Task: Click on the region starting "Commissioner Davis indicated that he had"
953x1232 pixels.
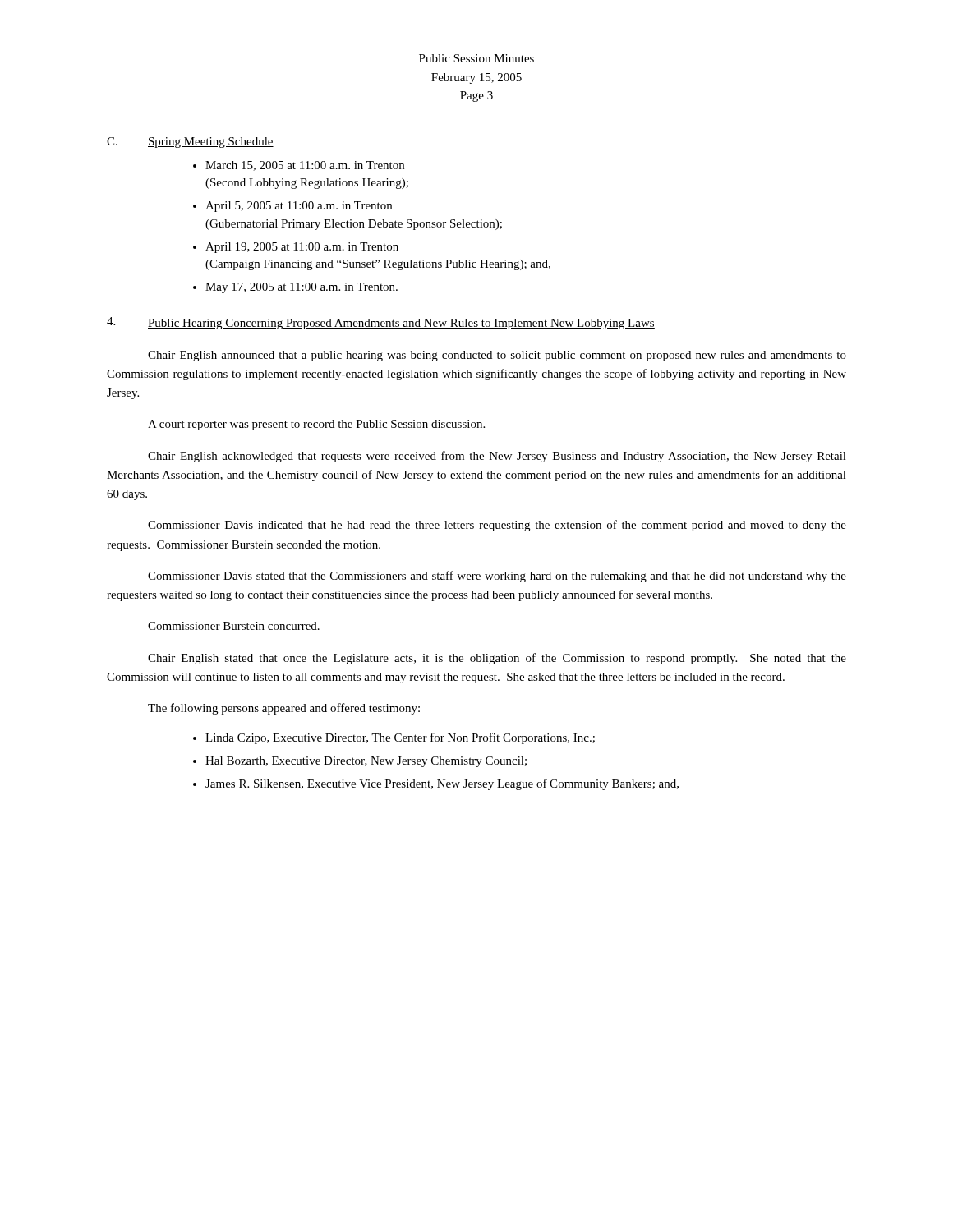Action: pos(476,535)
